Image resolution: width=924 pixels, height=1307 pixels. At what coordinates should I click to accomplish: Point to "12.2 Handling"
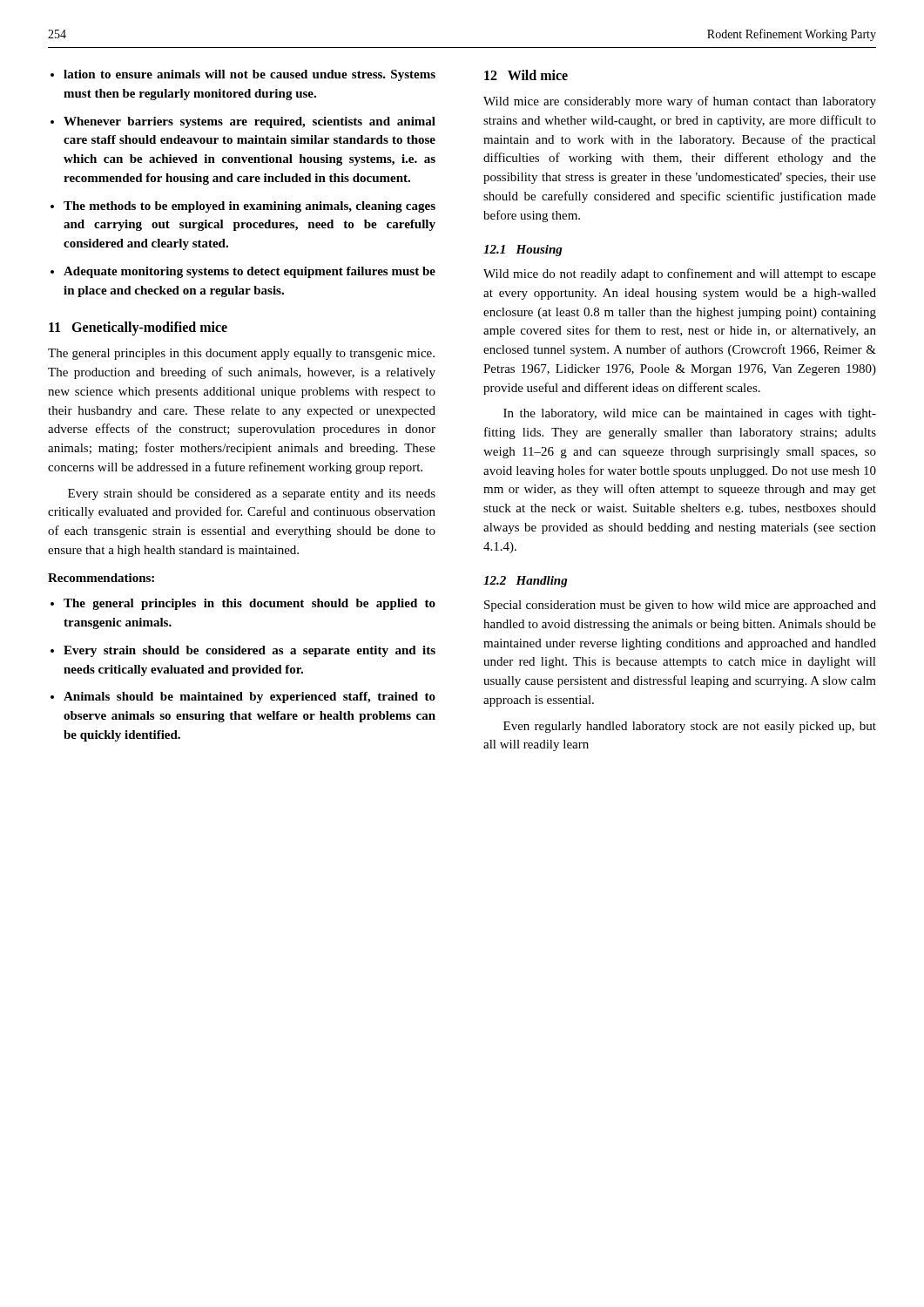point(525,581)
